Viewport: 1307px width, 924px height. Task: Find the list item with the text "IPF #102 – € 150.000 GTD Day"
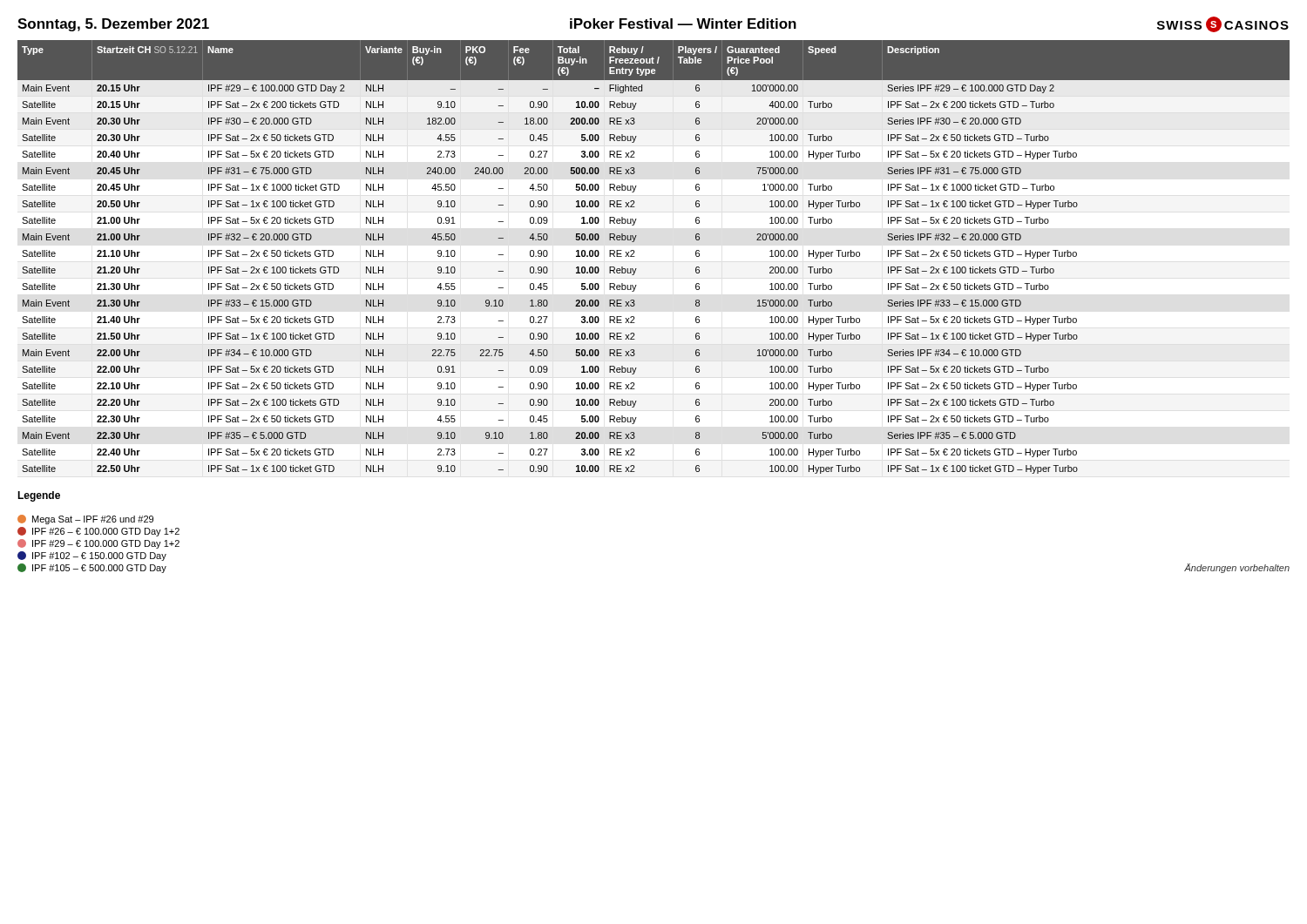[92, 556]
